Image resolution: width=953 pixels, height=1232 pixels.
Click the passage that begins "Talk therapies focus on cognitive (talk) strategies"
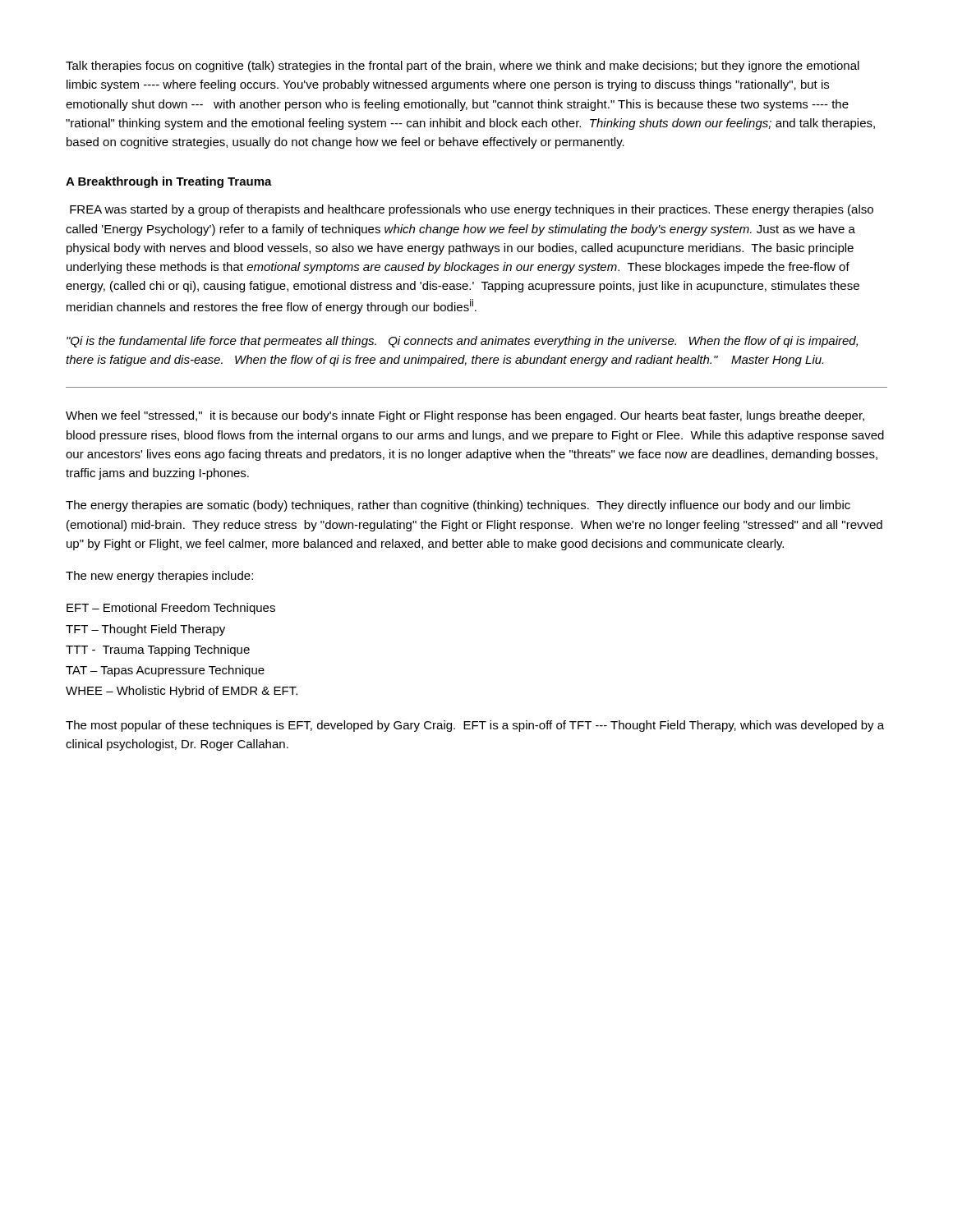click(471, 103)
